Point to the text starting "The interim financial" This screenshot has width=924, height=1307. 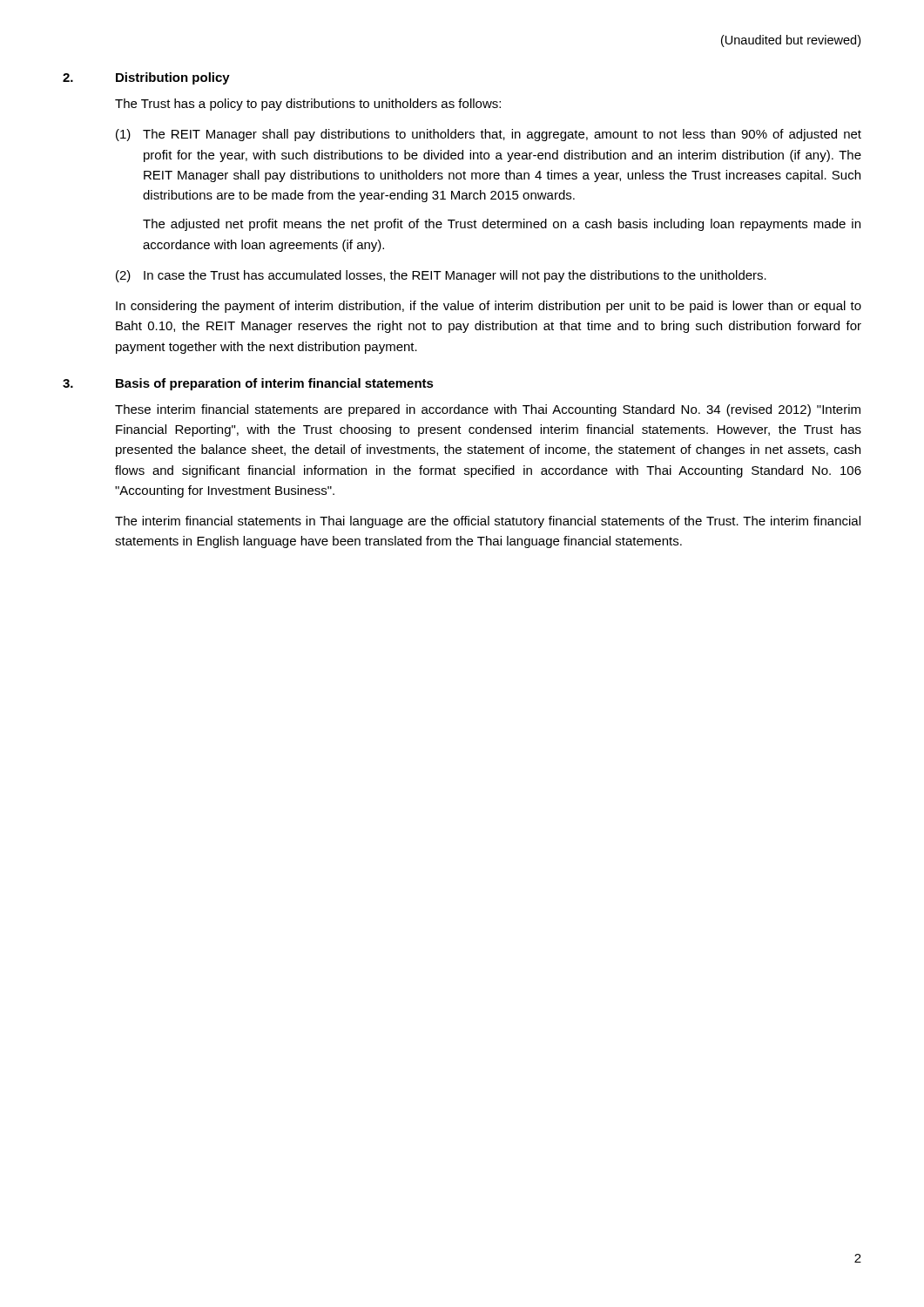click(x=488, y=531)
